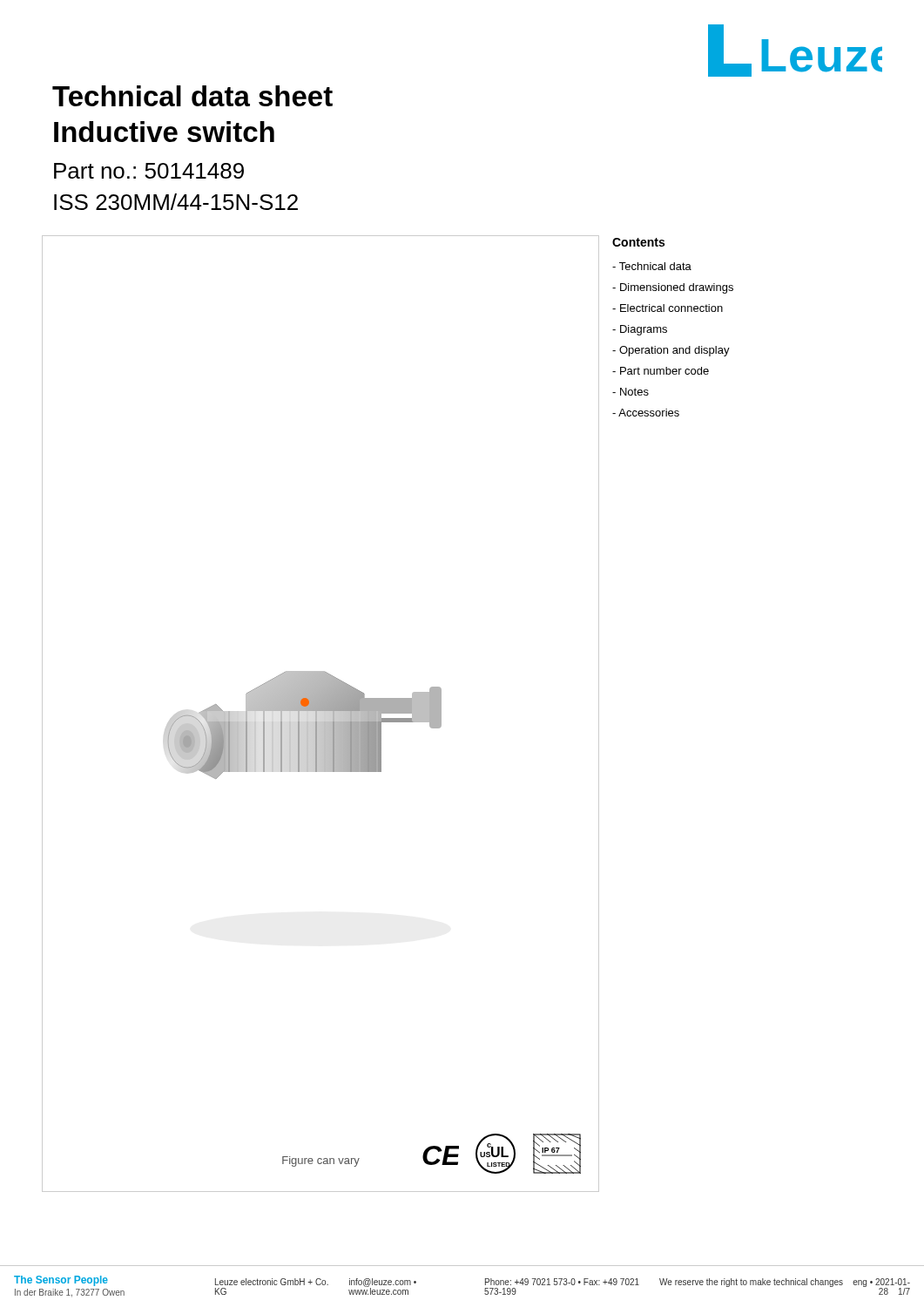
Task: Locate the region starting "Operation and display"
Action: (671, 350)
